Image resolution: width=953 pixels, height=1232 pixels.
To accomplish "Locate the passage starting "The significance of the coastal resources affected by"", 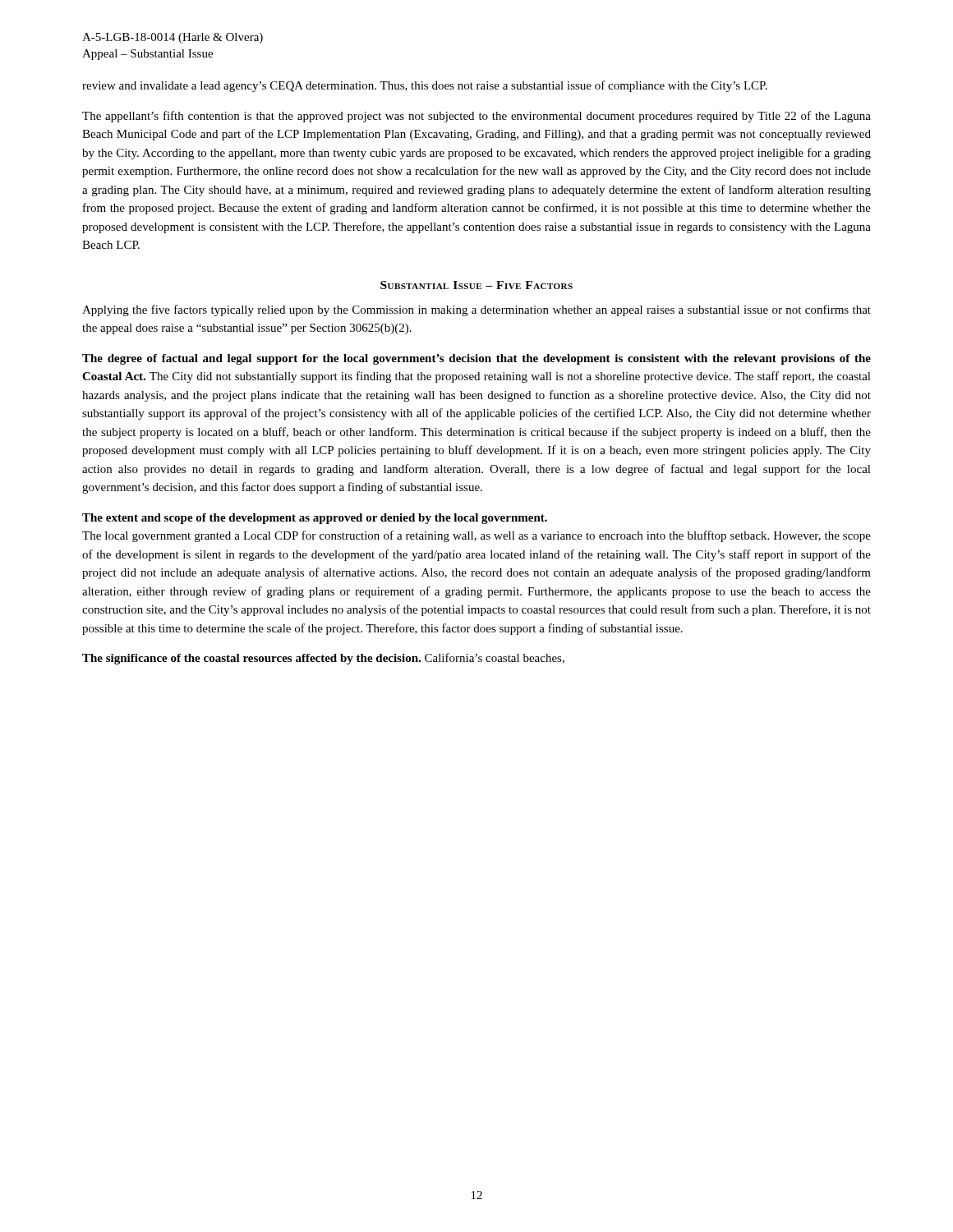I will pyautogui.click(x=324, y=658).
